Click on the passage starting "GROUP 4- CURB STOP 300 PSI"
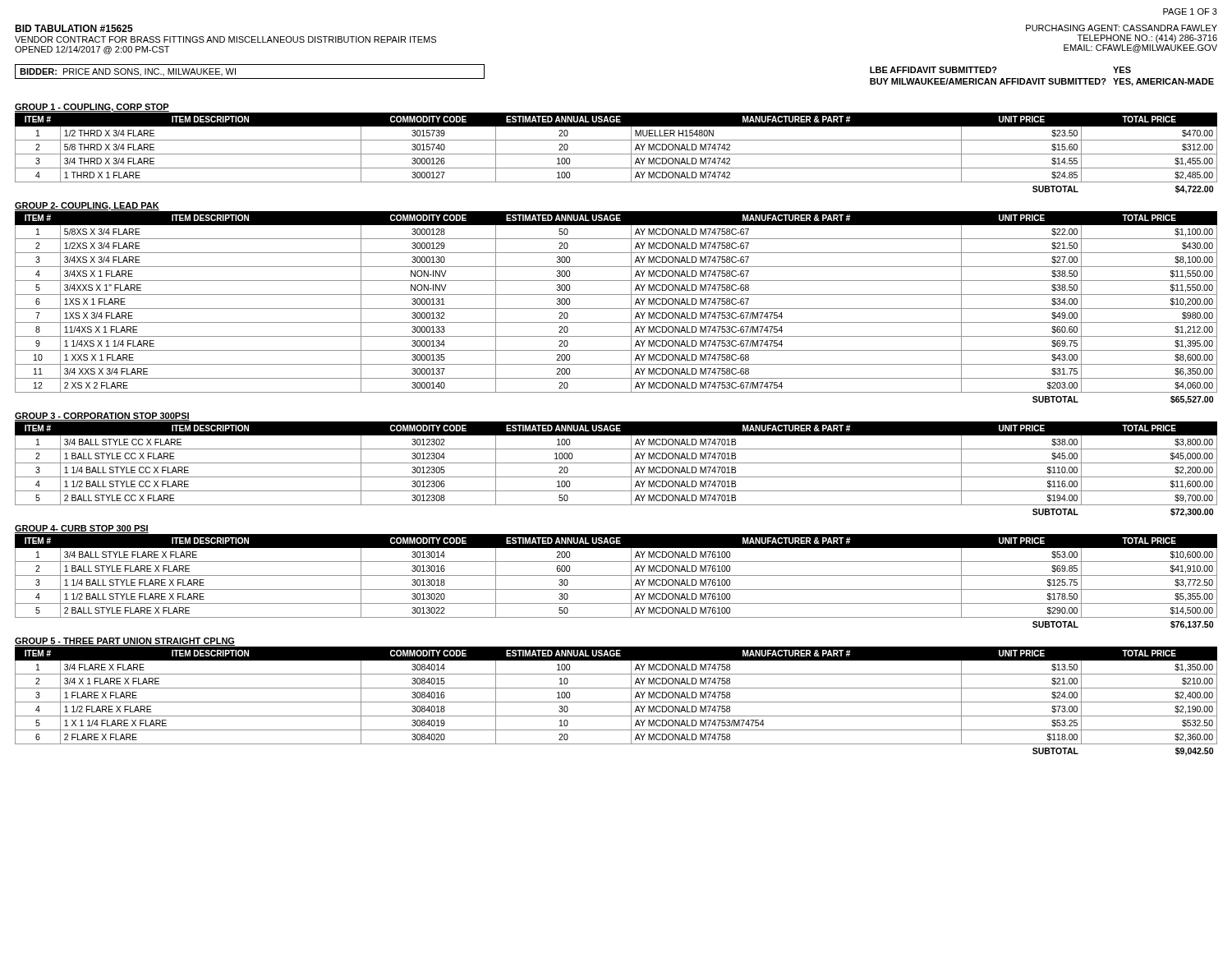 click(x=82, y=528)
